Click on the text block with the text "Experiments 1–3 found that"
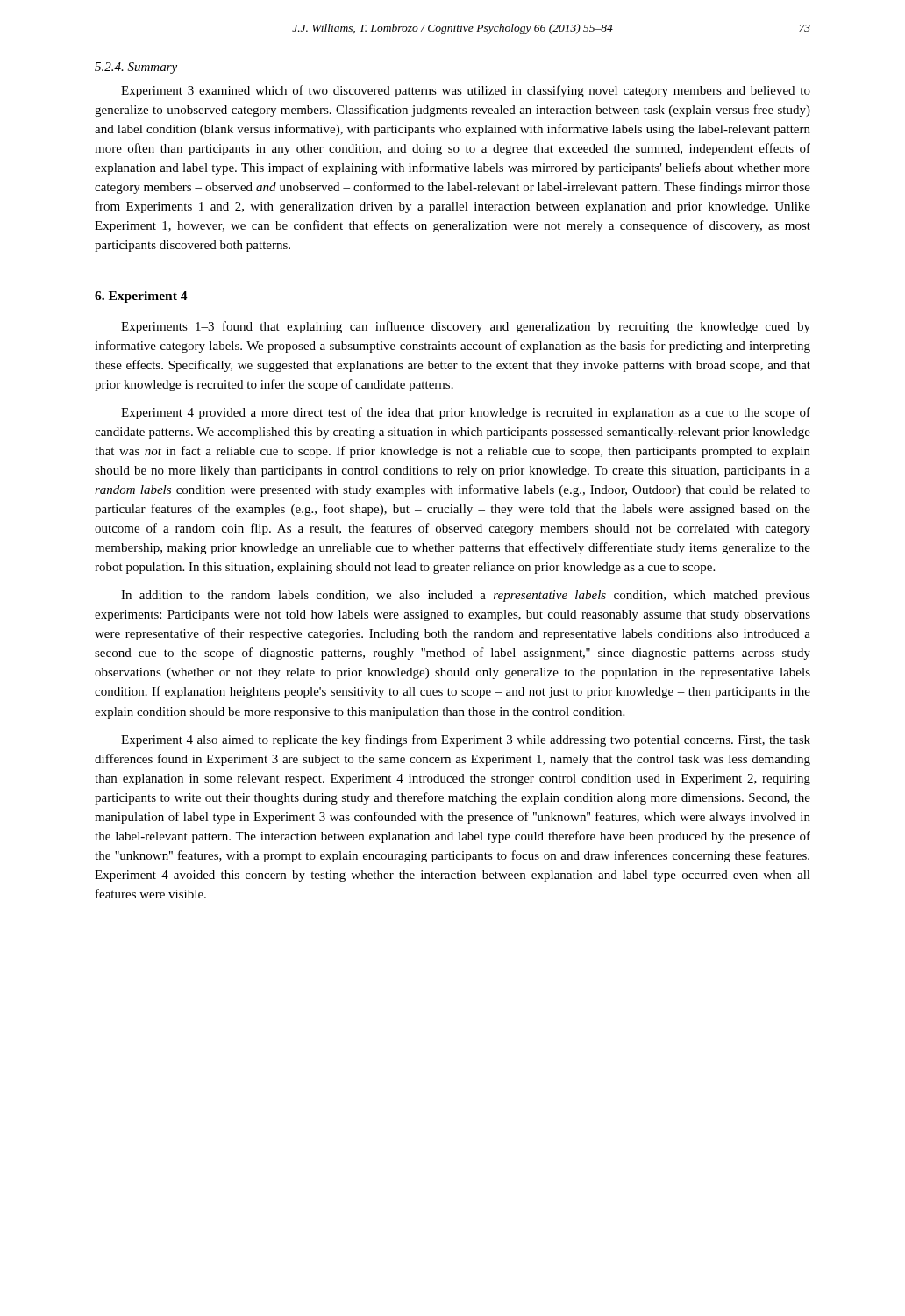This screenshot has width=905, height=1316. 452,355
